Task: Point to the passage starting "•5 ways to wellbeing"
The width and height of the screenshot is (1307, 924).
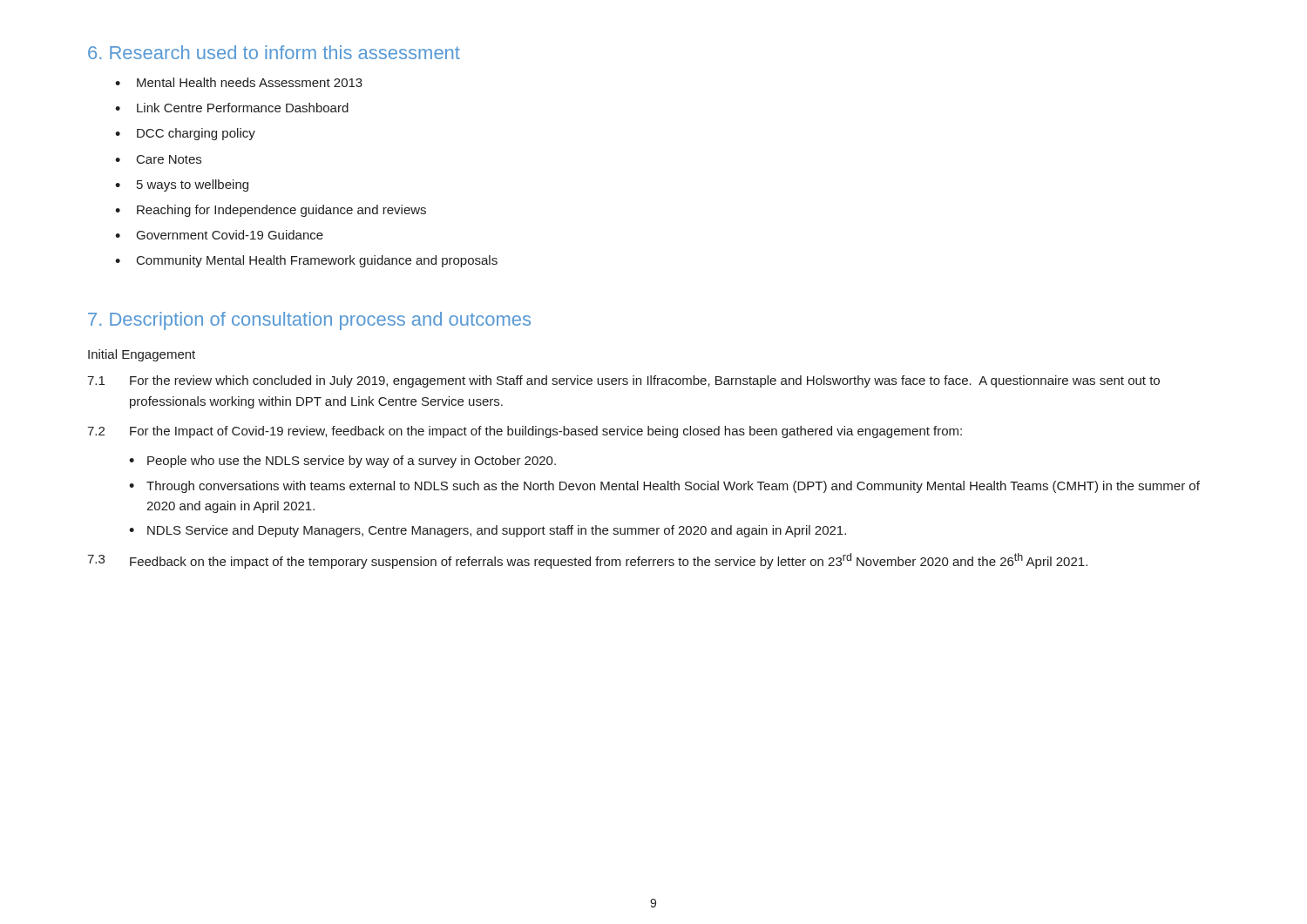Action: point(182,186)
